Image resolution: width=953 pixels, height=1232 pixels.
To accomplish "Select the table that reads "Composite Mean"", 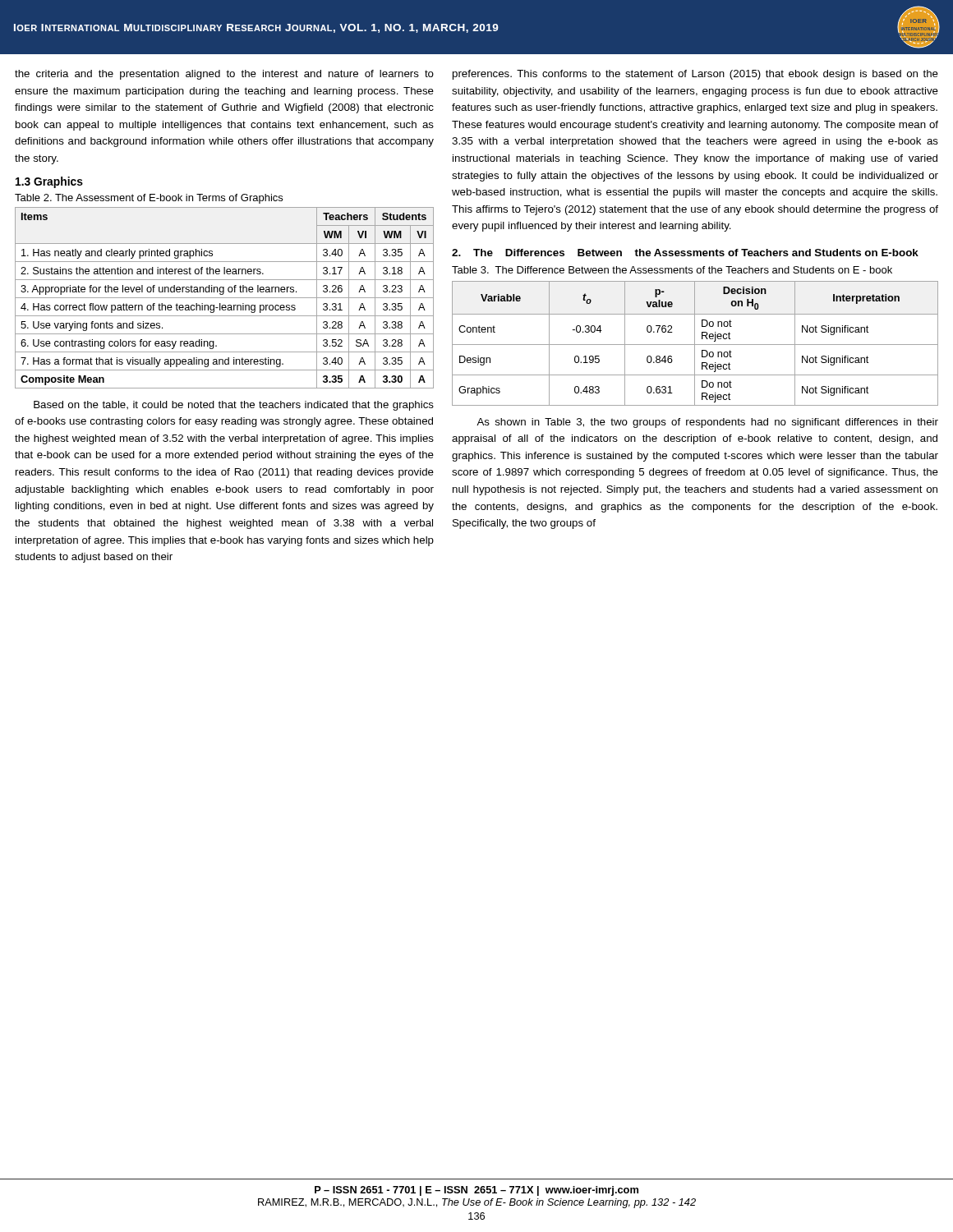I will click(x=224, y=297).
